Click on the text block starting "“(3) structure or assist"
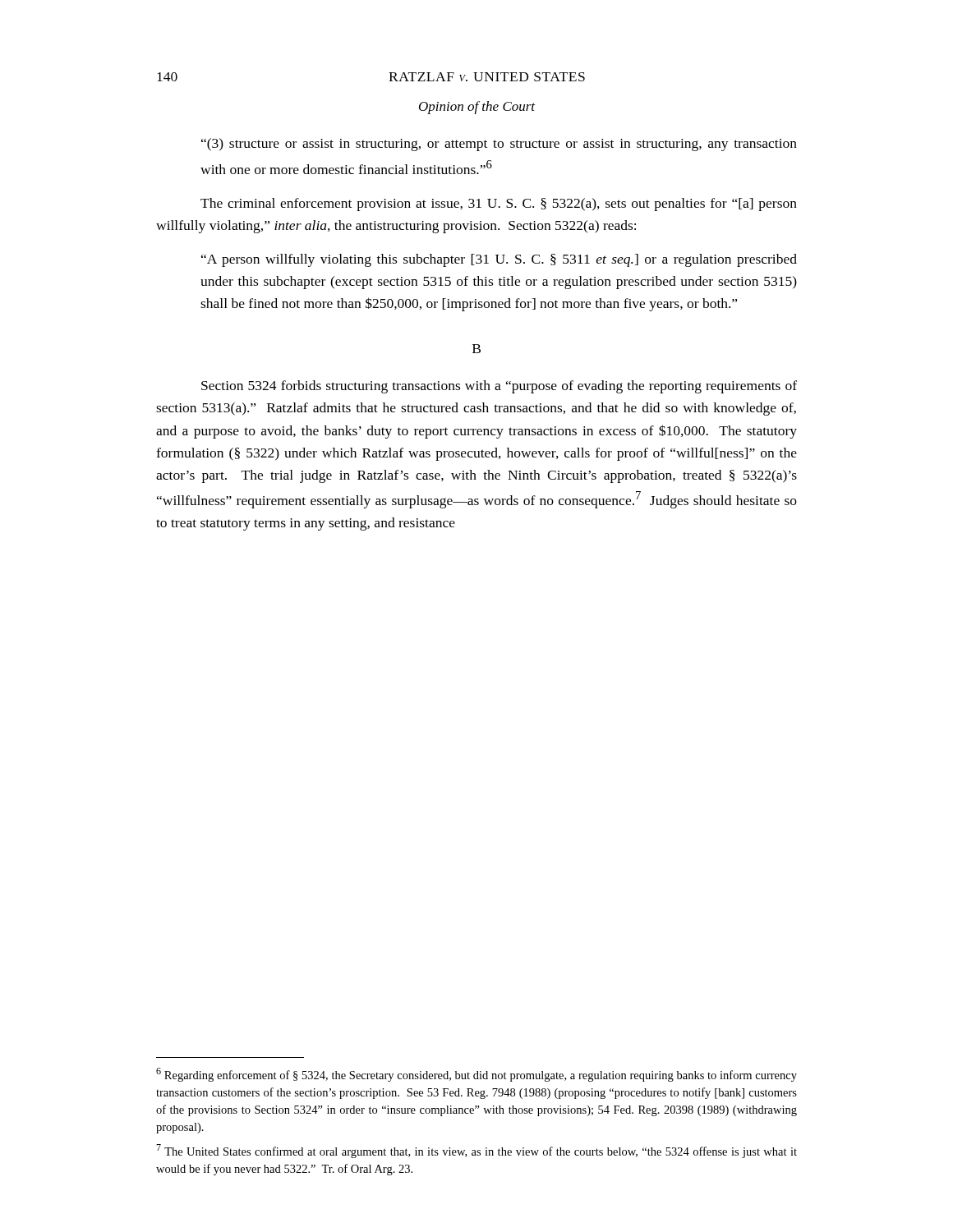This screenshot has width=953, height=1232. click(x=499, y=156)
